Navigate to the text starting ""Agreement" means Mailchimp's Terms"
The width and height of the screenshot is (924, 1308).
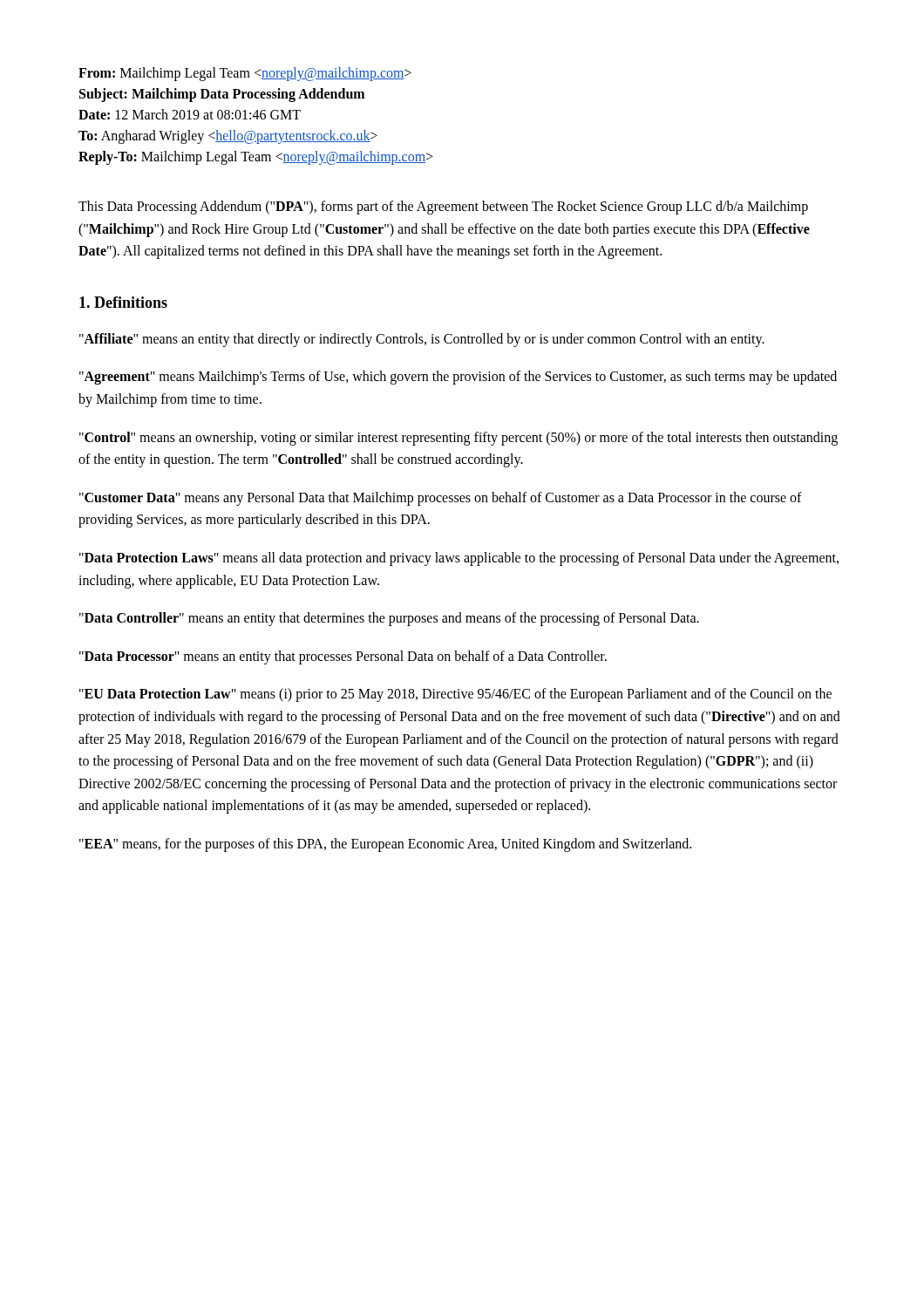point(458,388)
